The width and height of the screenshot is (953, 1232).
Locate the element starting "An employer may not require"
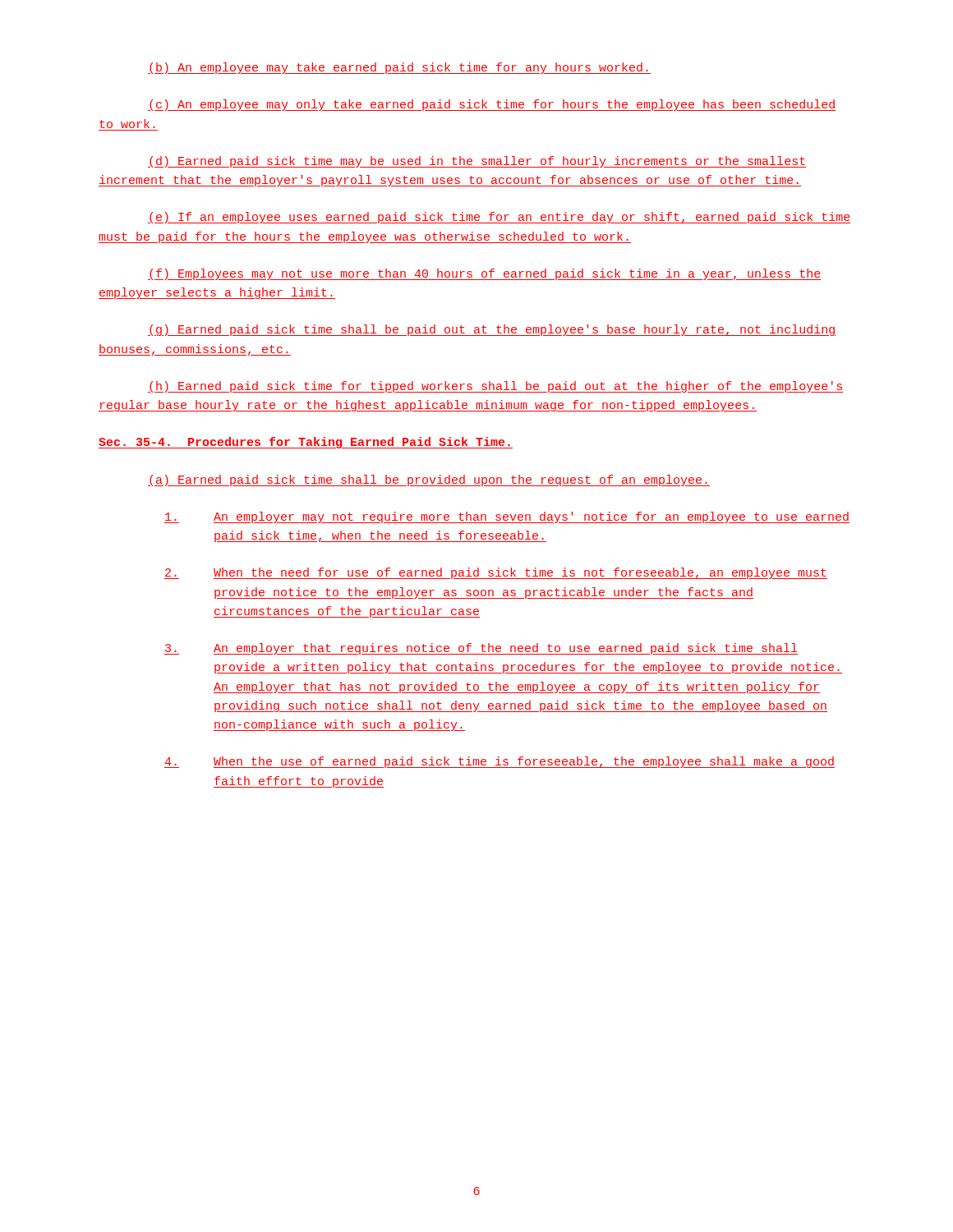[509, 527]
